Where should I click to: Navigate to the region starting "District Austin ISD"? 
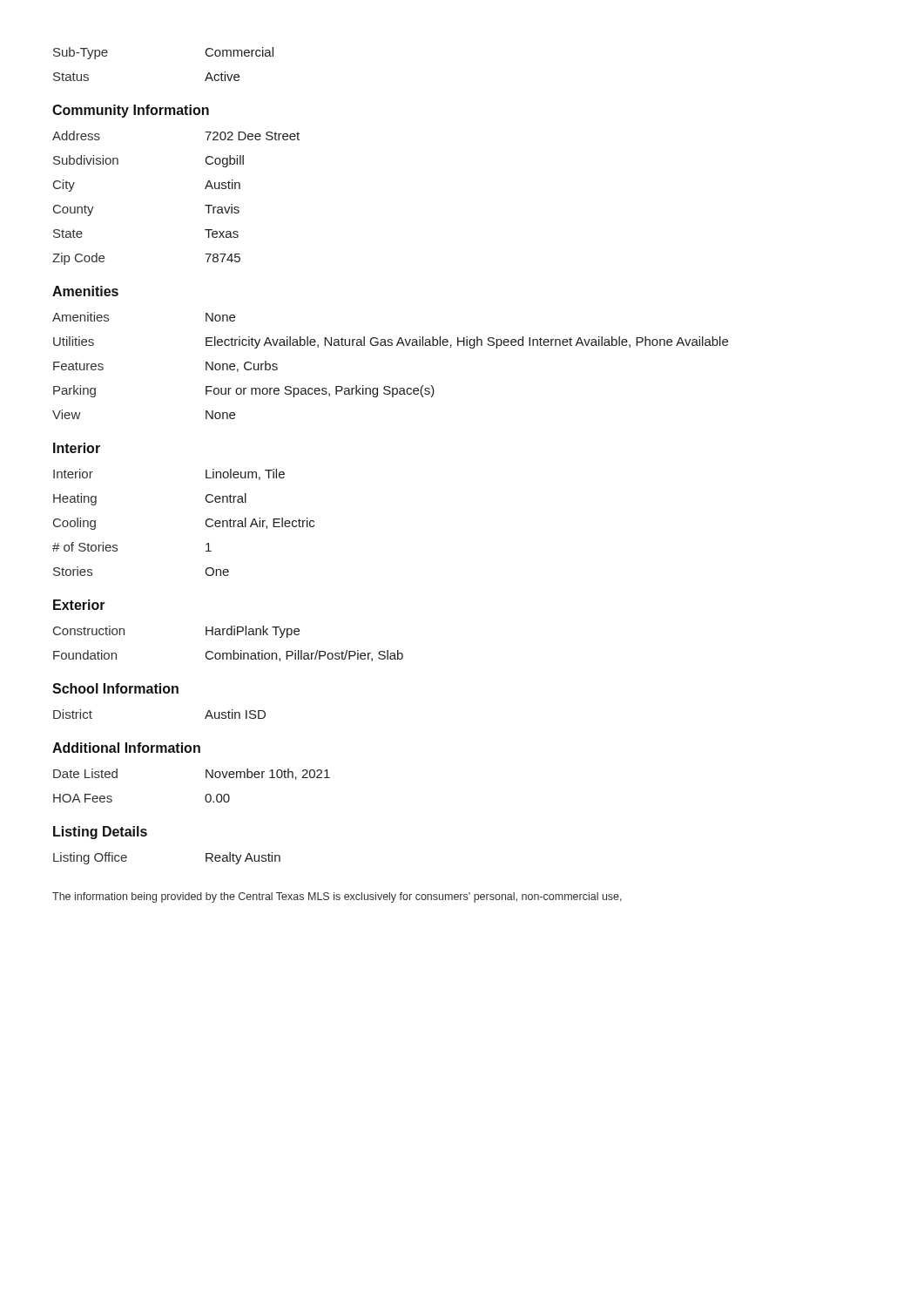tap(76, 714)
